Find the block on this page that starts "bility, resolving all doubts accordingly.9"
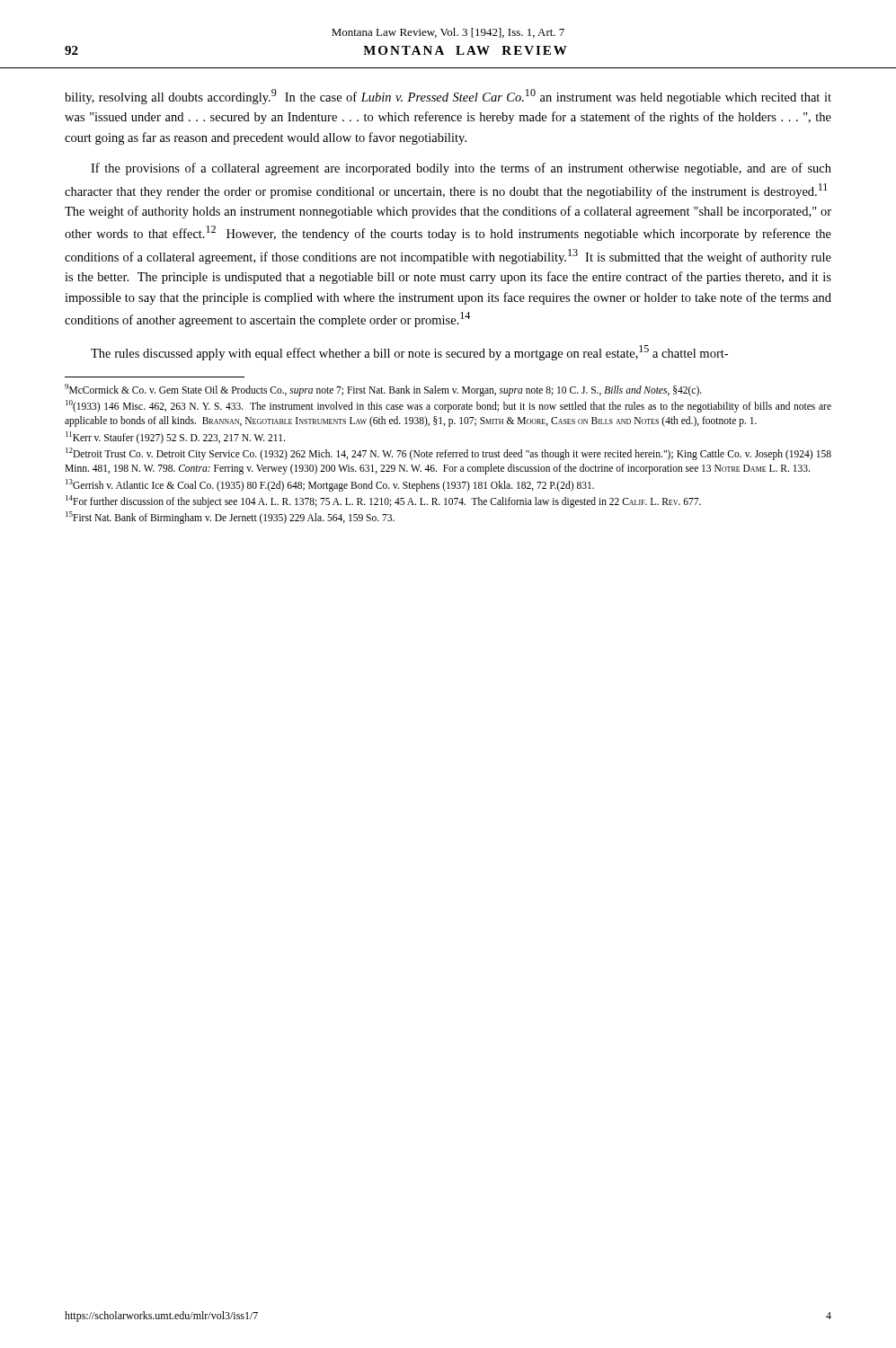896x1348 pixels. coord(448,116)
